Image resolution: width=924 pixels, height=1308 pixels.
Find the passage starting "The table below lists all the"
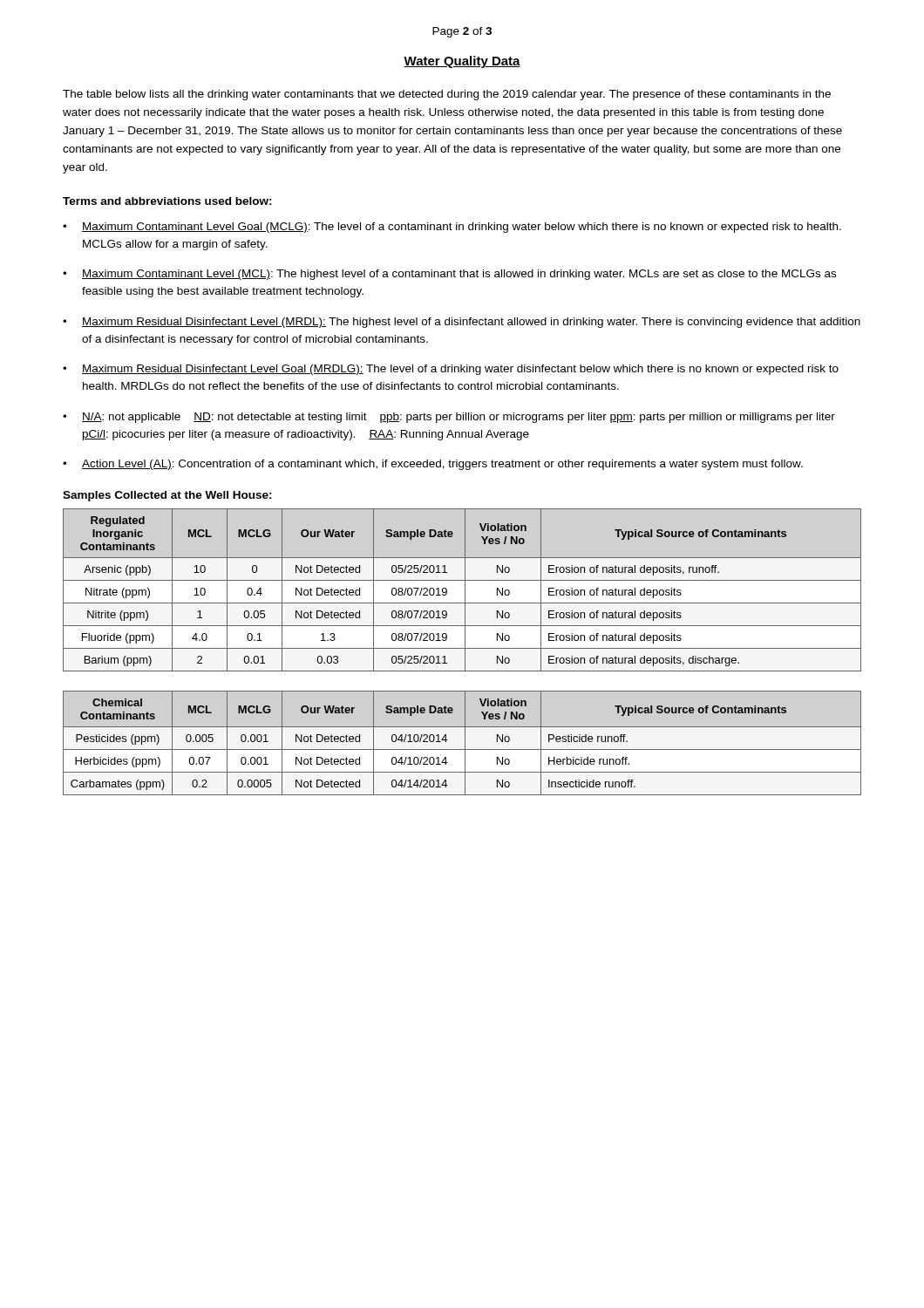click(x=453, y=130)
